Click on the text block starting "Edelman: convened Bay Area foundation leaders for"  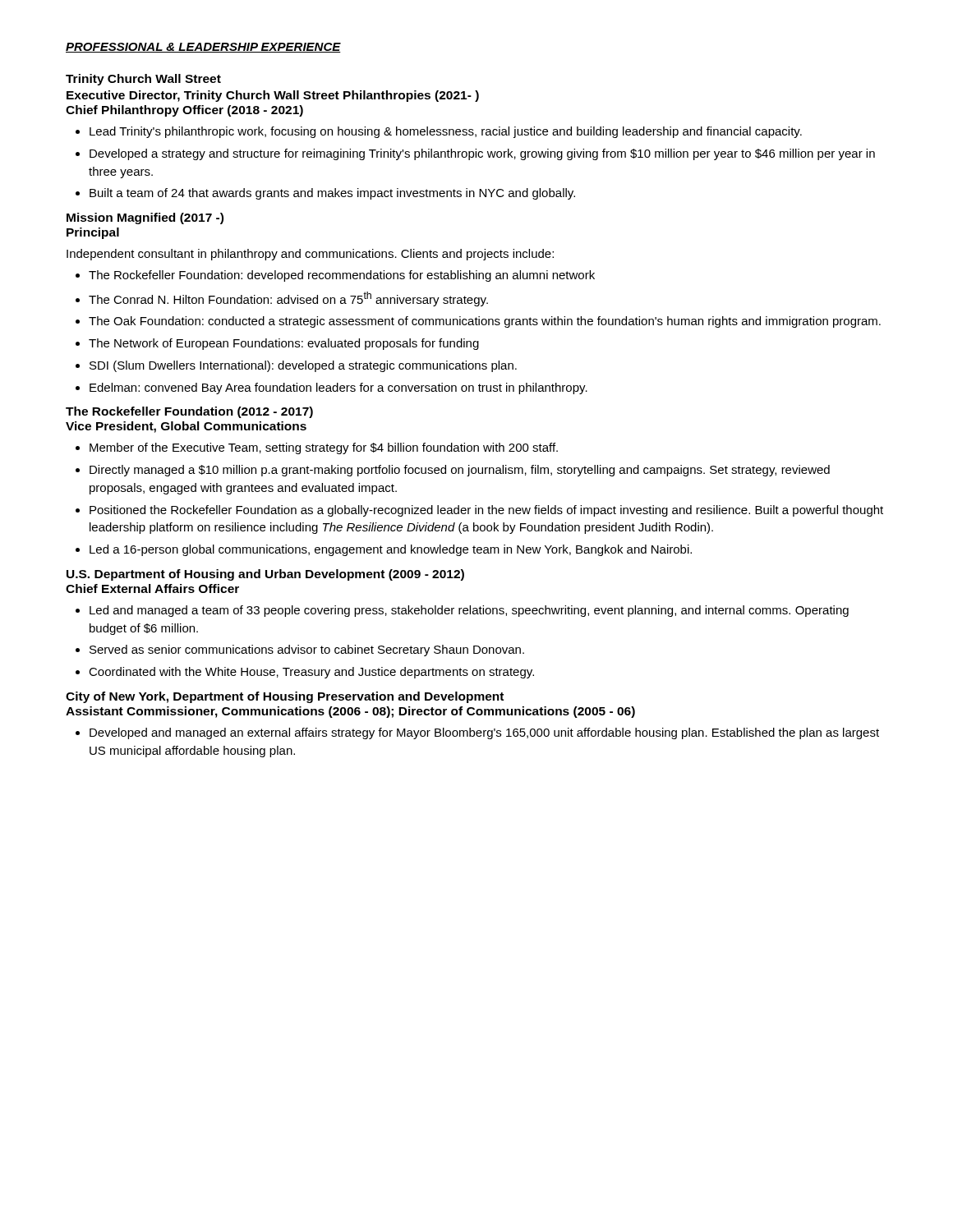click(338, 387)
